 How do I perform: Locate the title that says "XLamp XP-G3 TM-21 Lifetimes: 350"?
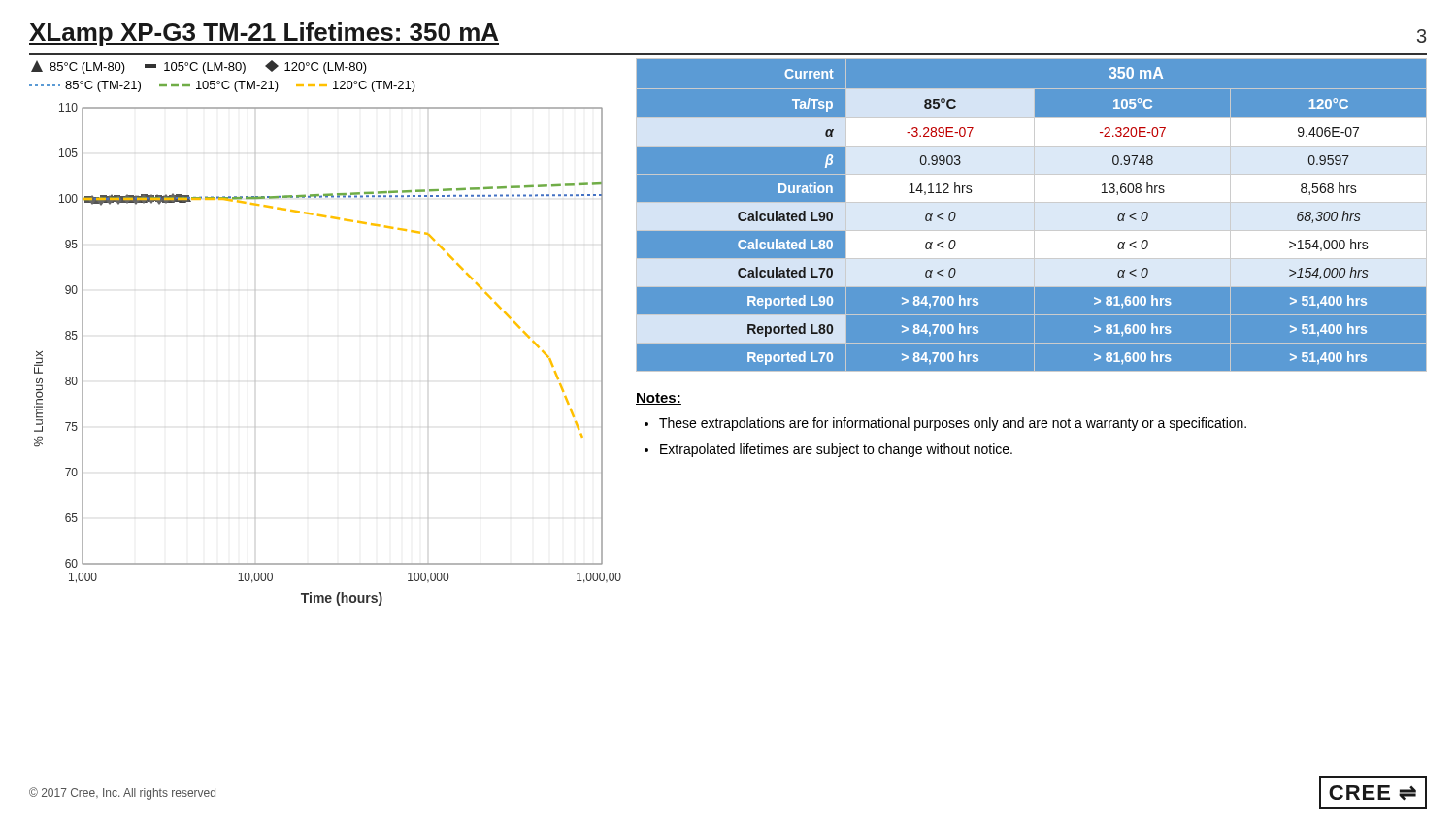(300, 33)
